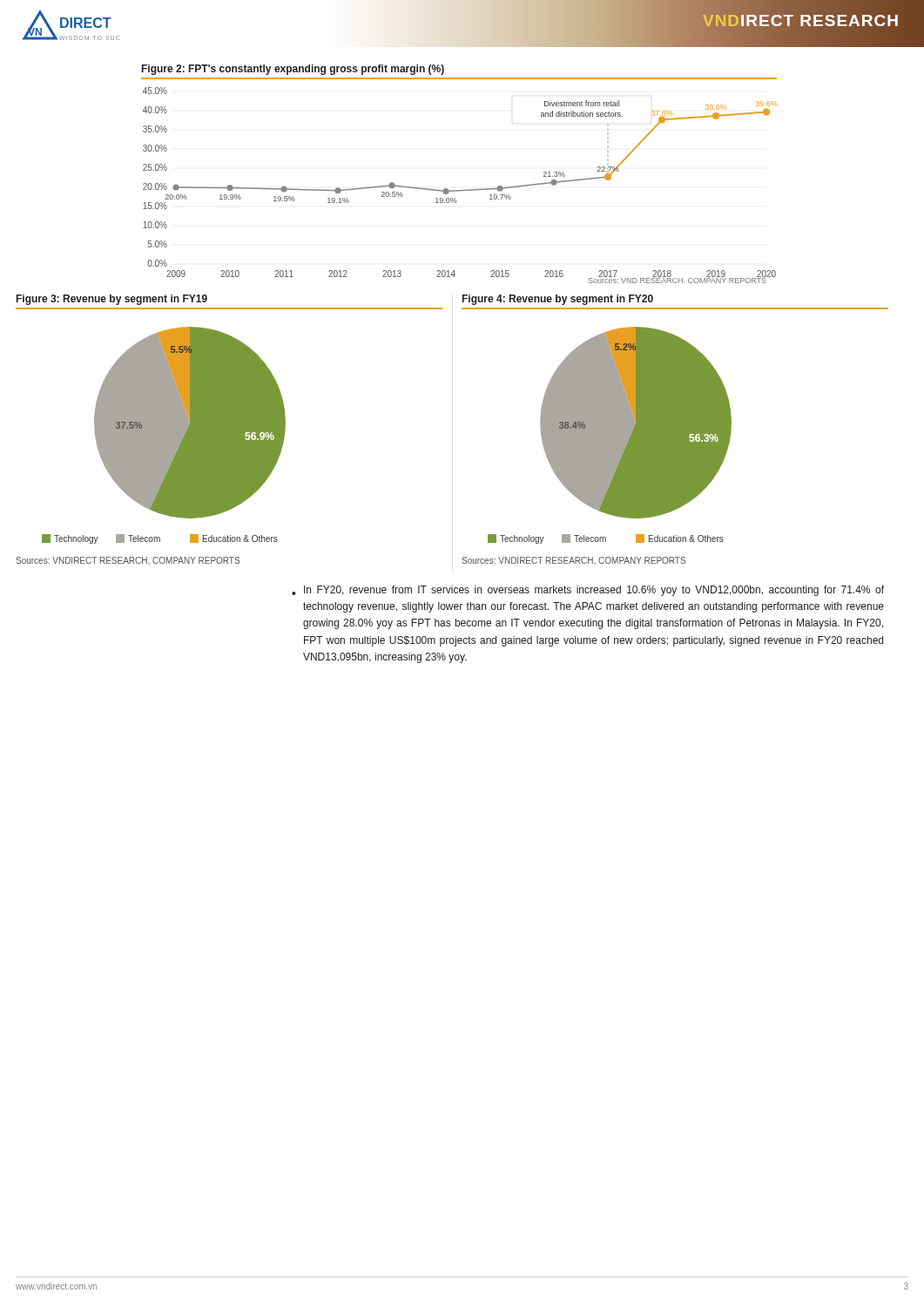Navigate to the element starting "Figure 4: Revenue by segment in FY20"
924x1307 pixels.
tap(557, 299)
